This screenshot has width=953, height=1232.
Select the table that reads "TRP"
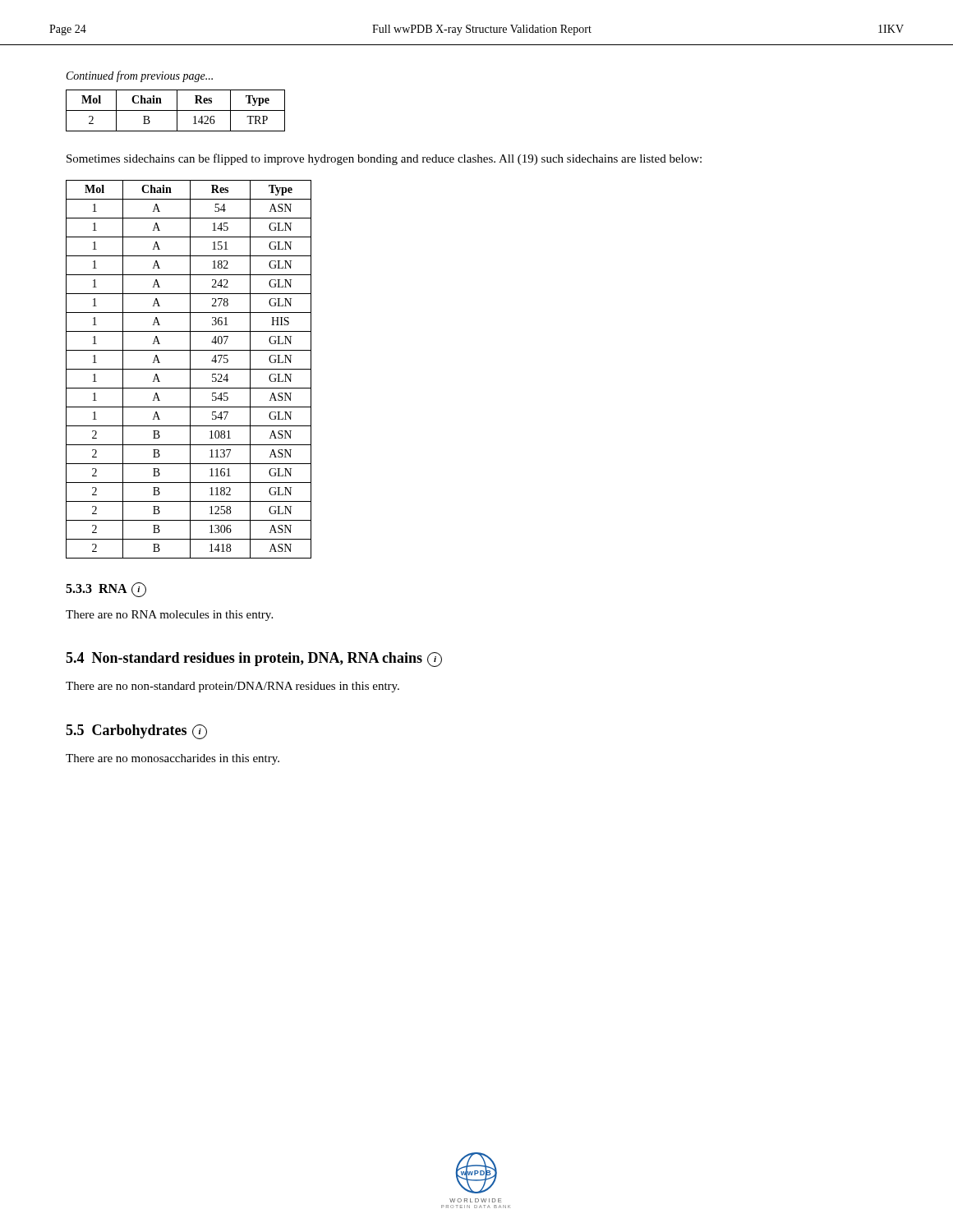click(x=476, y=111)
